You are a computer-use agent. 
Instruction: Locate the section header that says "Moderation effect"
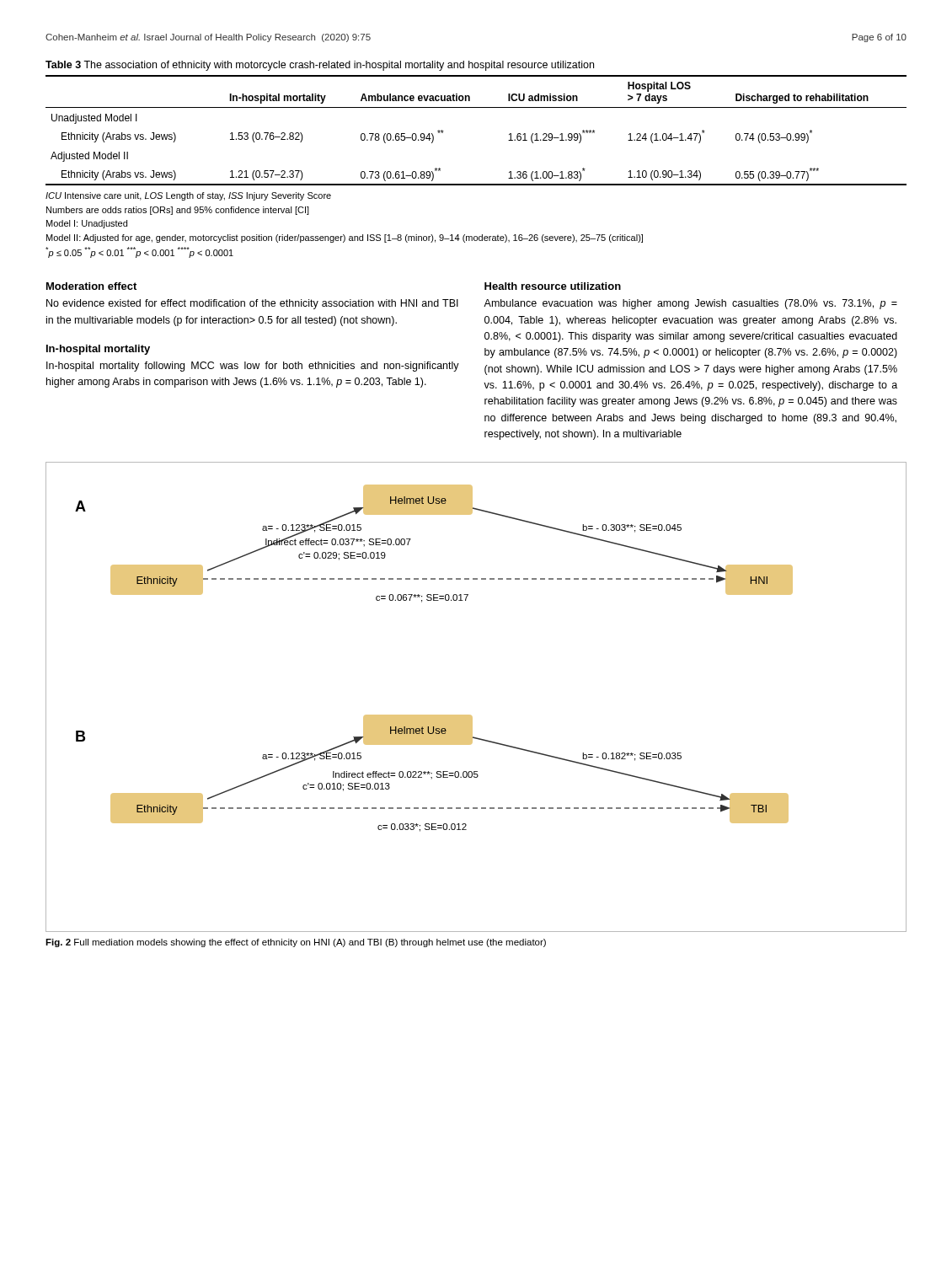[x=91, y=286]
